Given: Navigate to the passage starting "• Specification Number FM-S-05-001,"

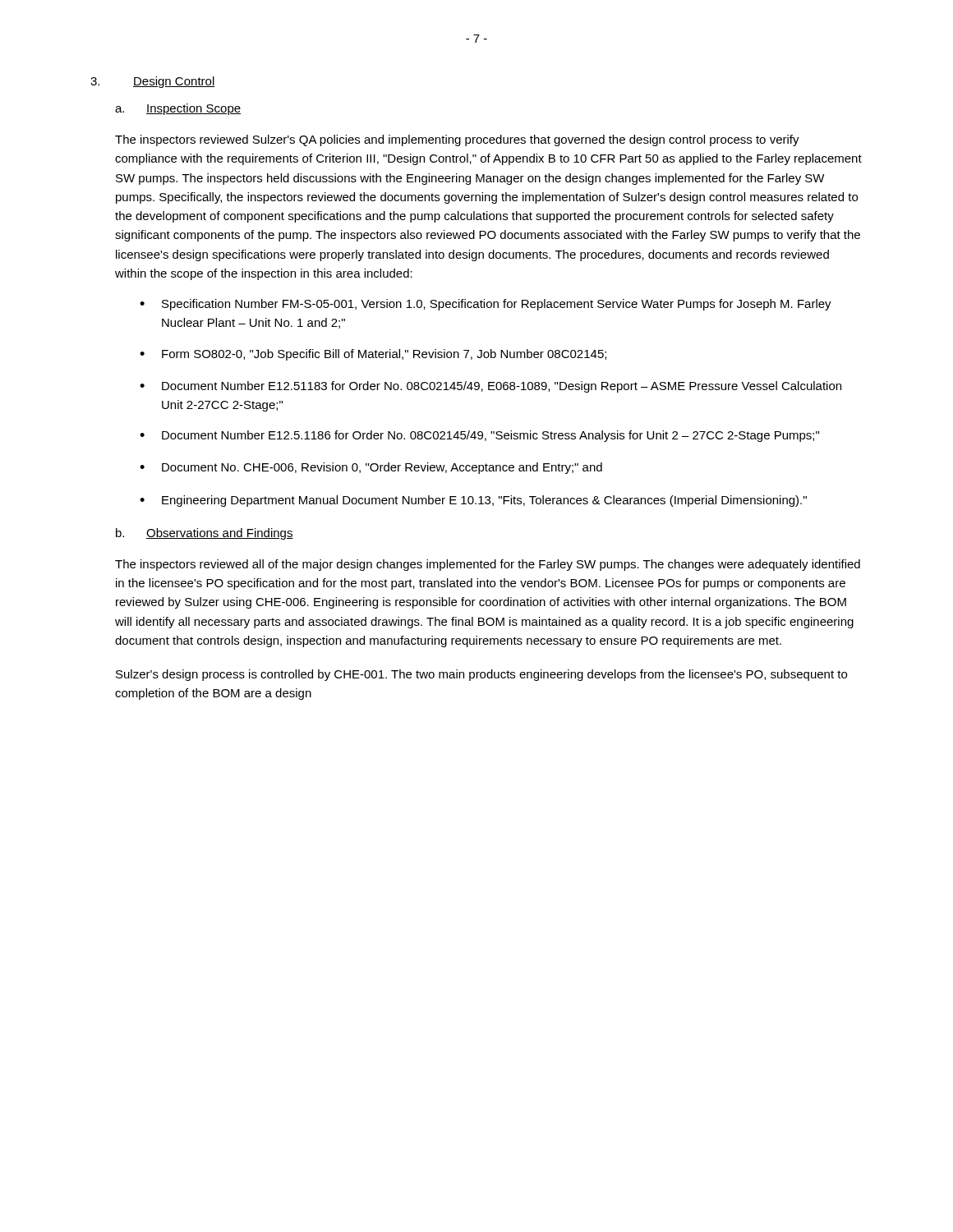Looking at the screenshot, I should click(501, 313).
